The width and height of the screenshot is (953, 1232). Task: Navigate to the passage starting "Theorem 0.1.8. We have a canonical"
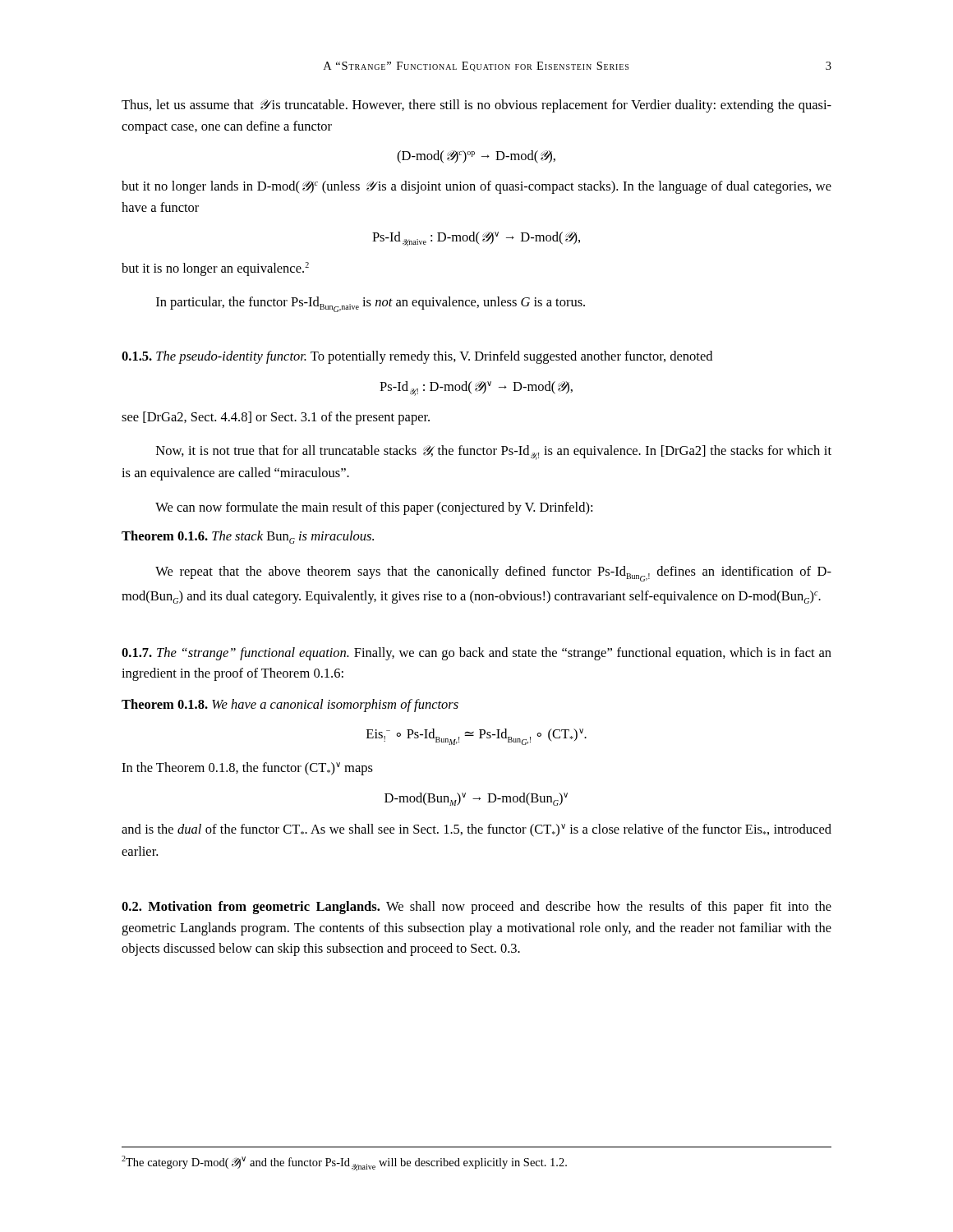290,704
